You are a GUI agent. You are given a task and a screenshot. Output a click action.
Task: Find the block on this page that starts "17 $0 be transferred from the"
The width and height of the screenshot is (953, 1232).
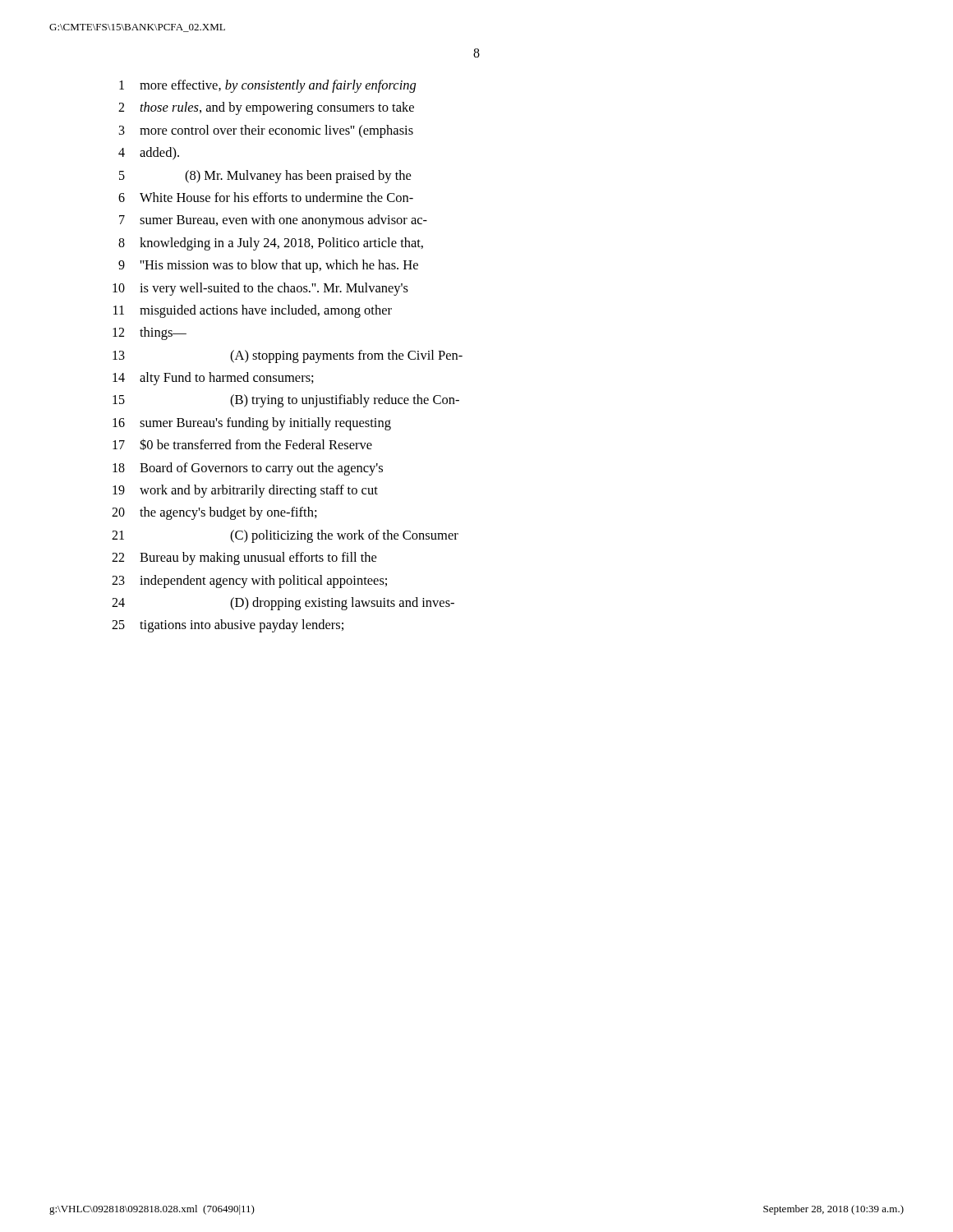click(242, 444)
